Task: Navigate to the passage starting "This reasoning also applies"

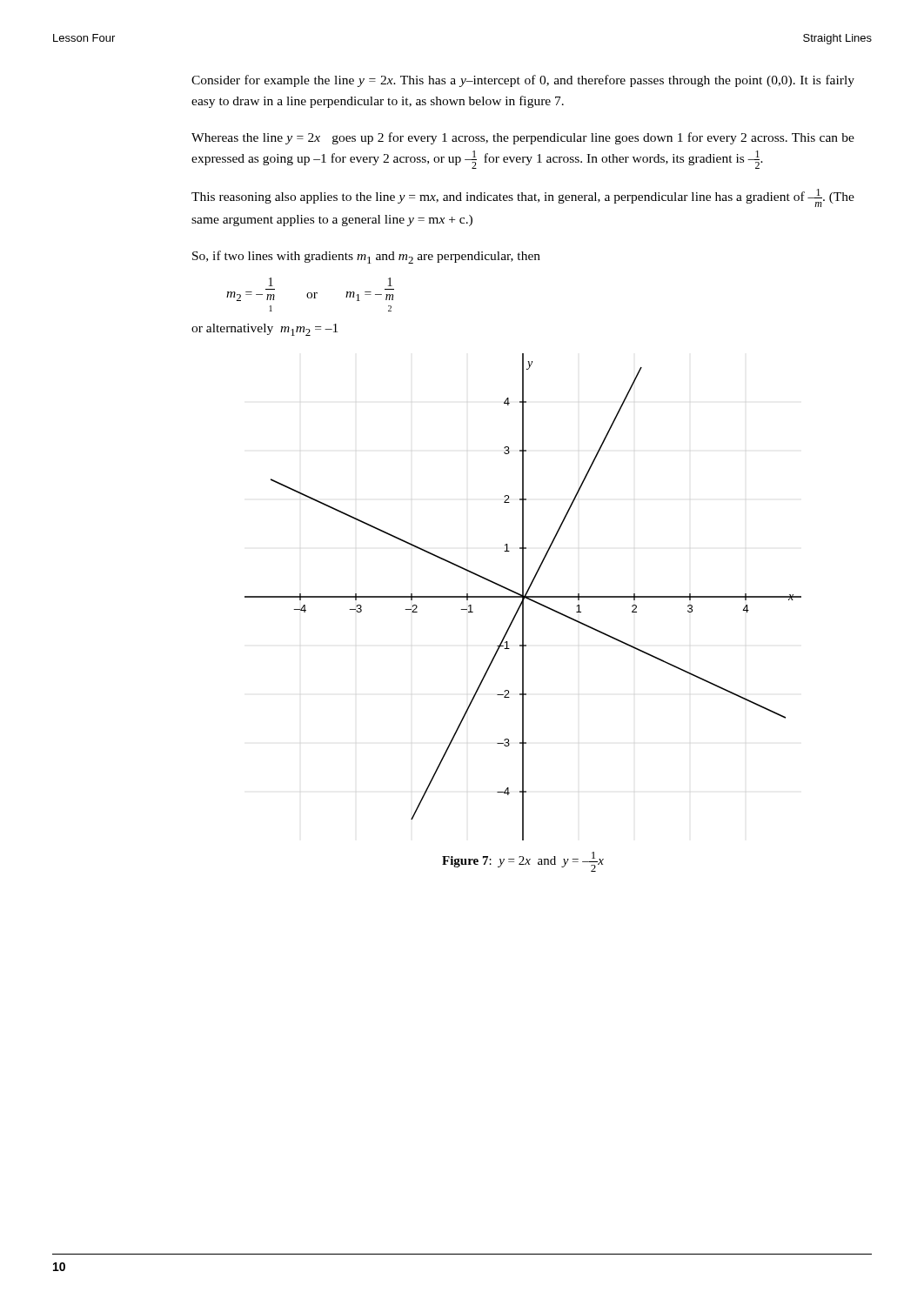Action: coord(523,206)
